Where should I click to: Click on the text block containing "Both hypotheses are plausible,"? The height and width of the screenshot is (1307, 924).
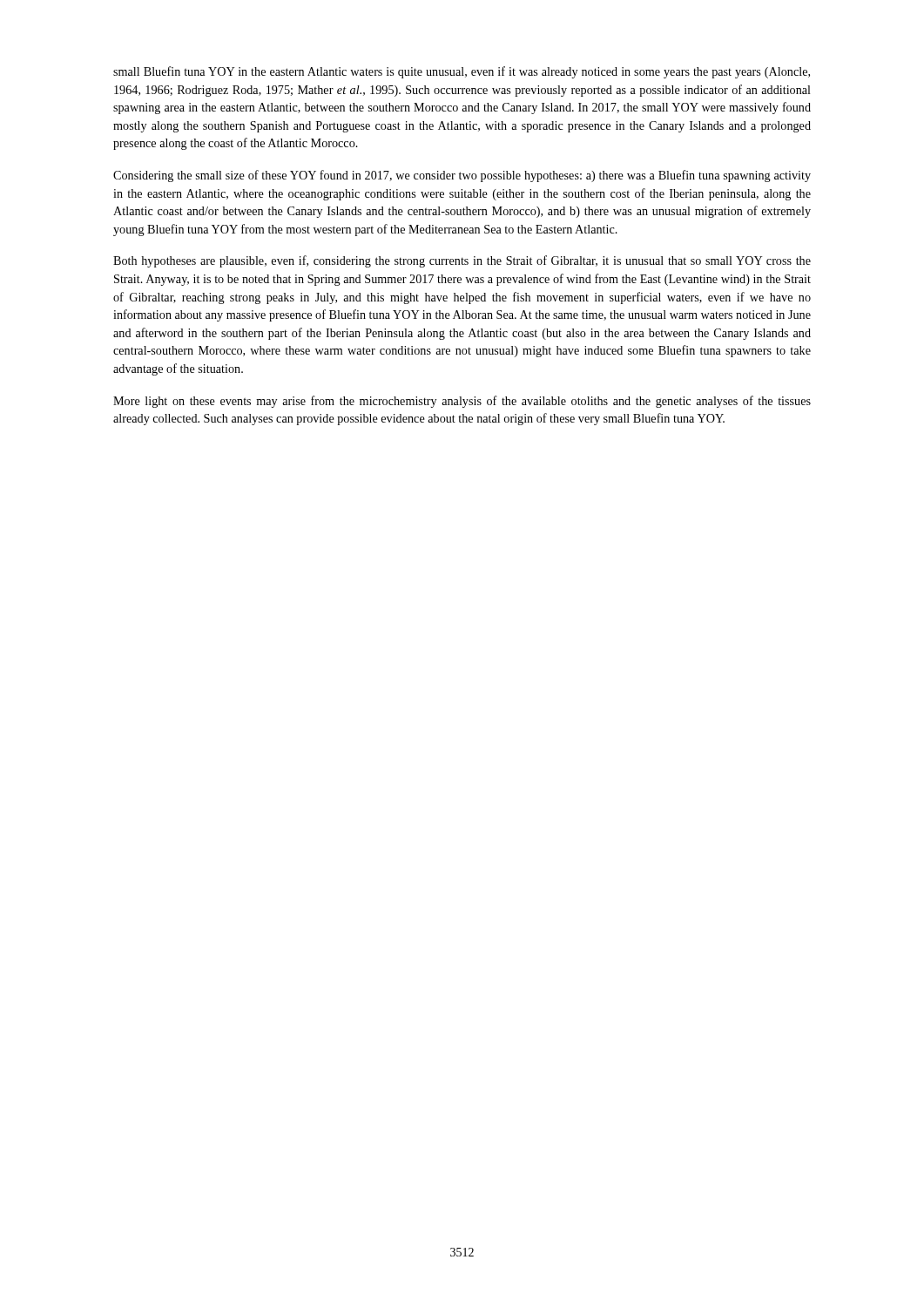(462, 315)
